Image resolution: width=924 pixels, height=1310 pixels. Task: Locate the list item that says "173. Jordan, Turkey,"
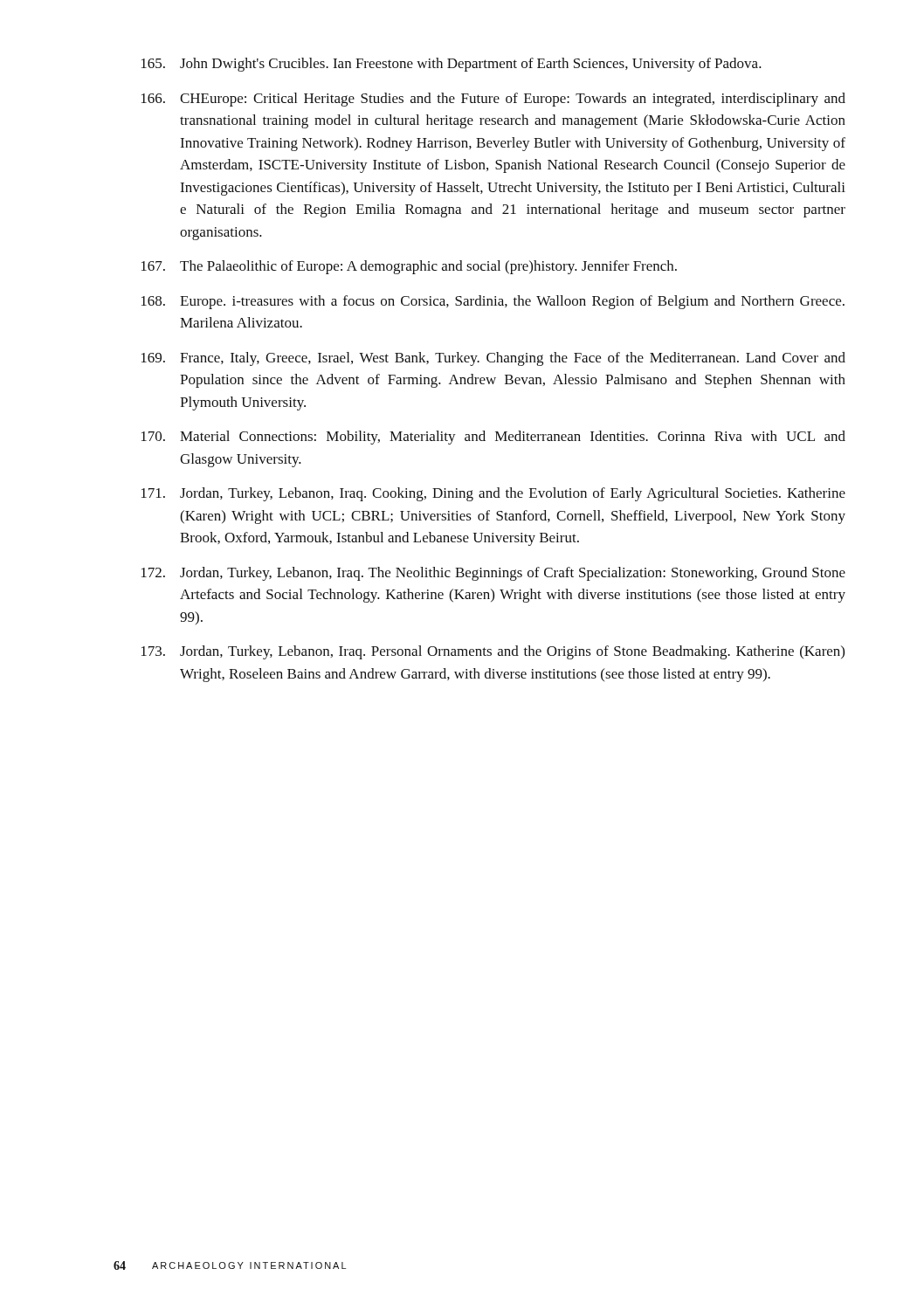tap(479, 662)
